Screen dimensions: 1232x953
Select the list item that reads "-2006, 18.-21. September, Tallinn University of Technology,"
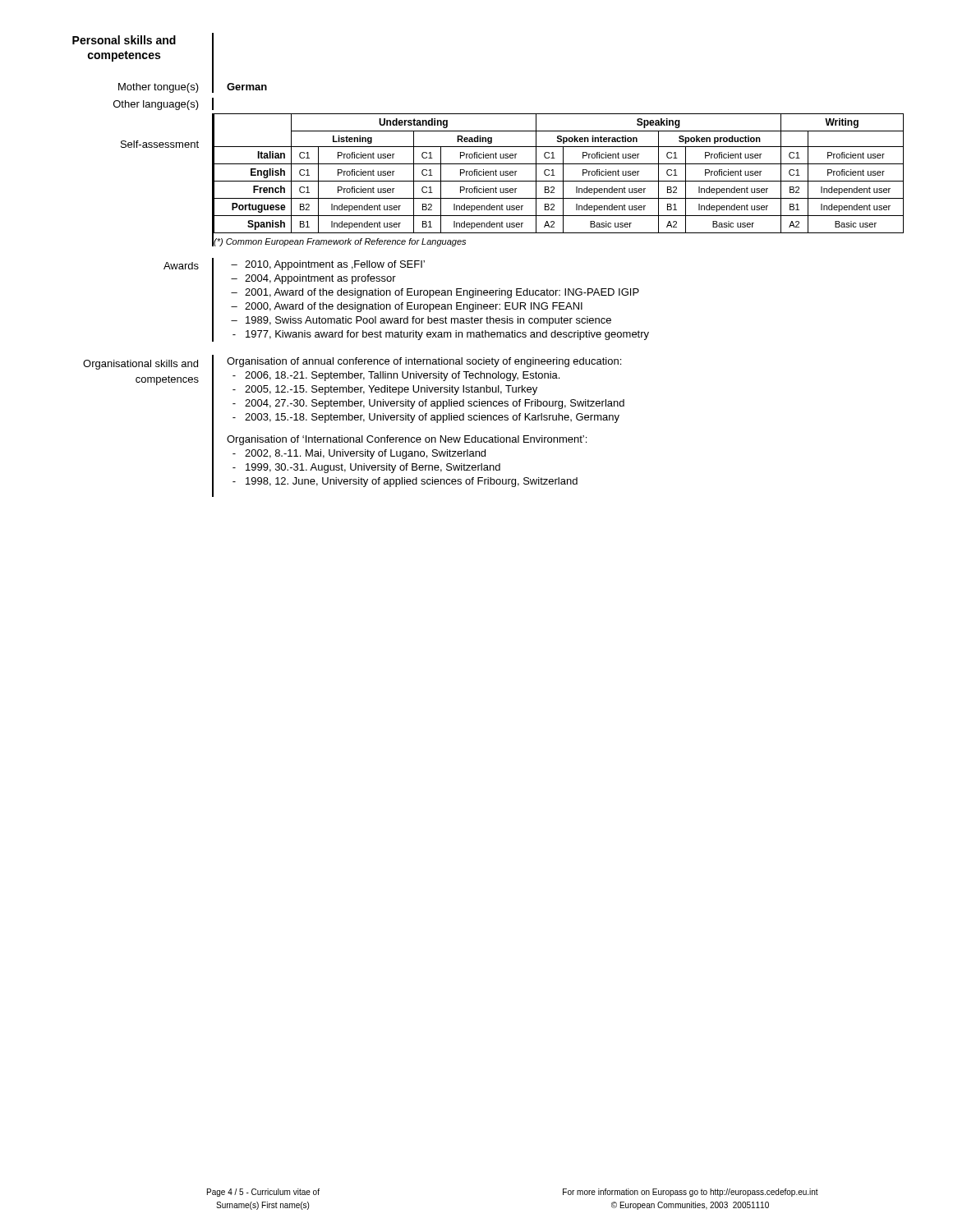point(565,375)
